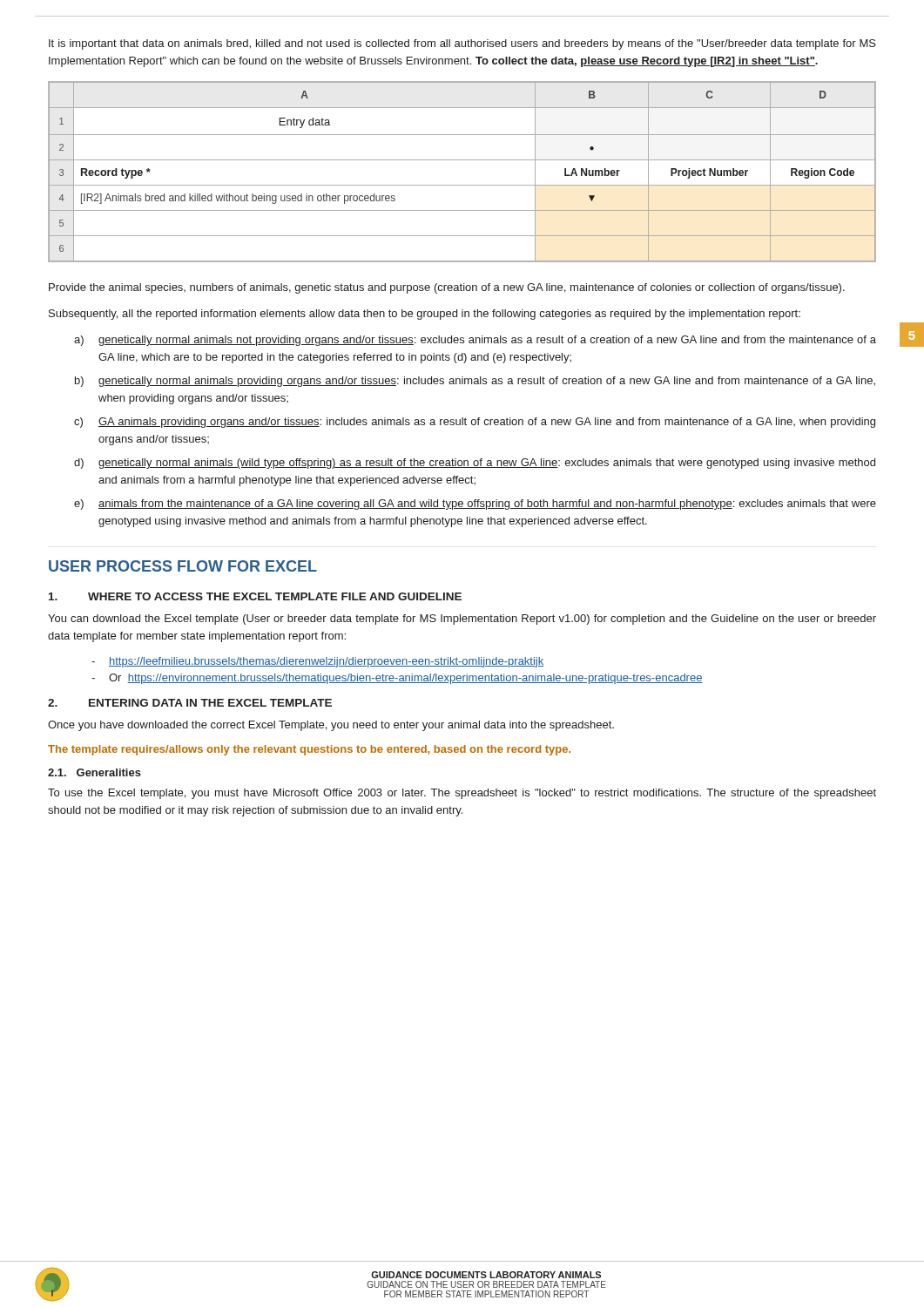The width and height of the screenshot is (924, 1307).
Task: Find the text block starting "Provide the animal species,"
Action: (x=447, y=287)
